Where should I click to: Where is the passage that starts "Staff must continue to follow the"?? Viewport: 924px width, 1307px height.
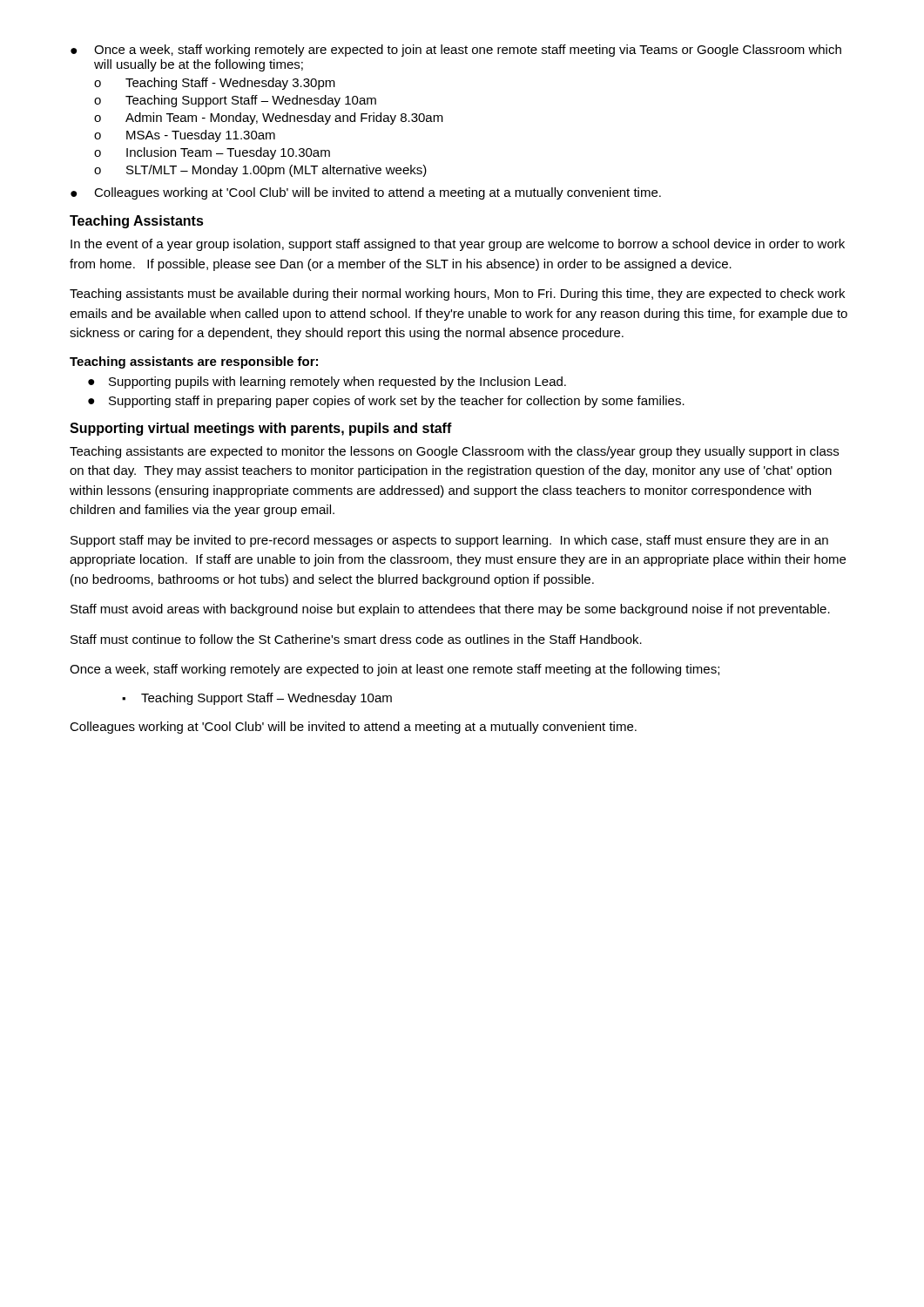pos(356,639)
